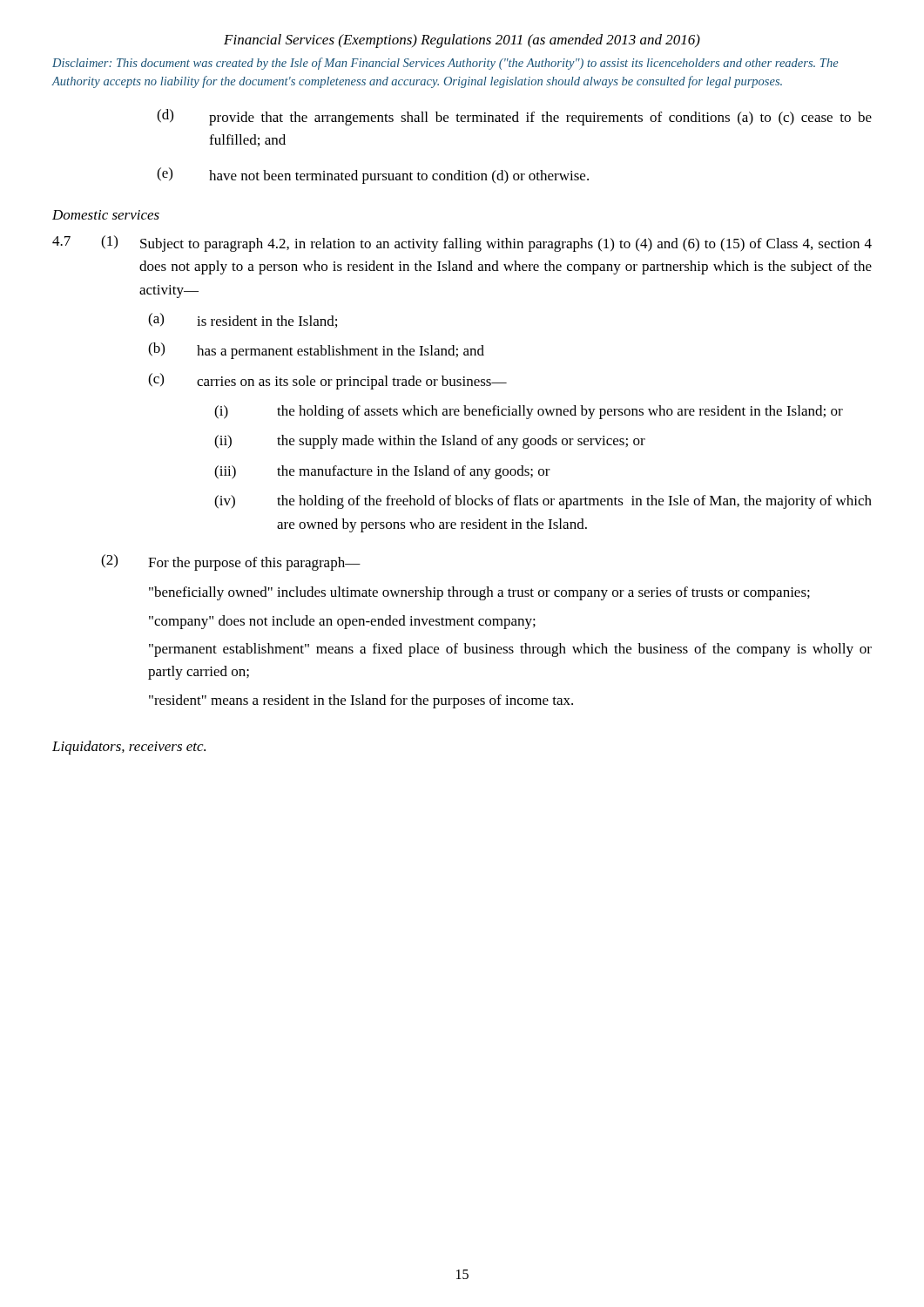Select the text block that says ""permanent establishment" means a fixed place of"
This screenshot has width=924, height=1307.
pyautogui.click(x=510, y=660)
